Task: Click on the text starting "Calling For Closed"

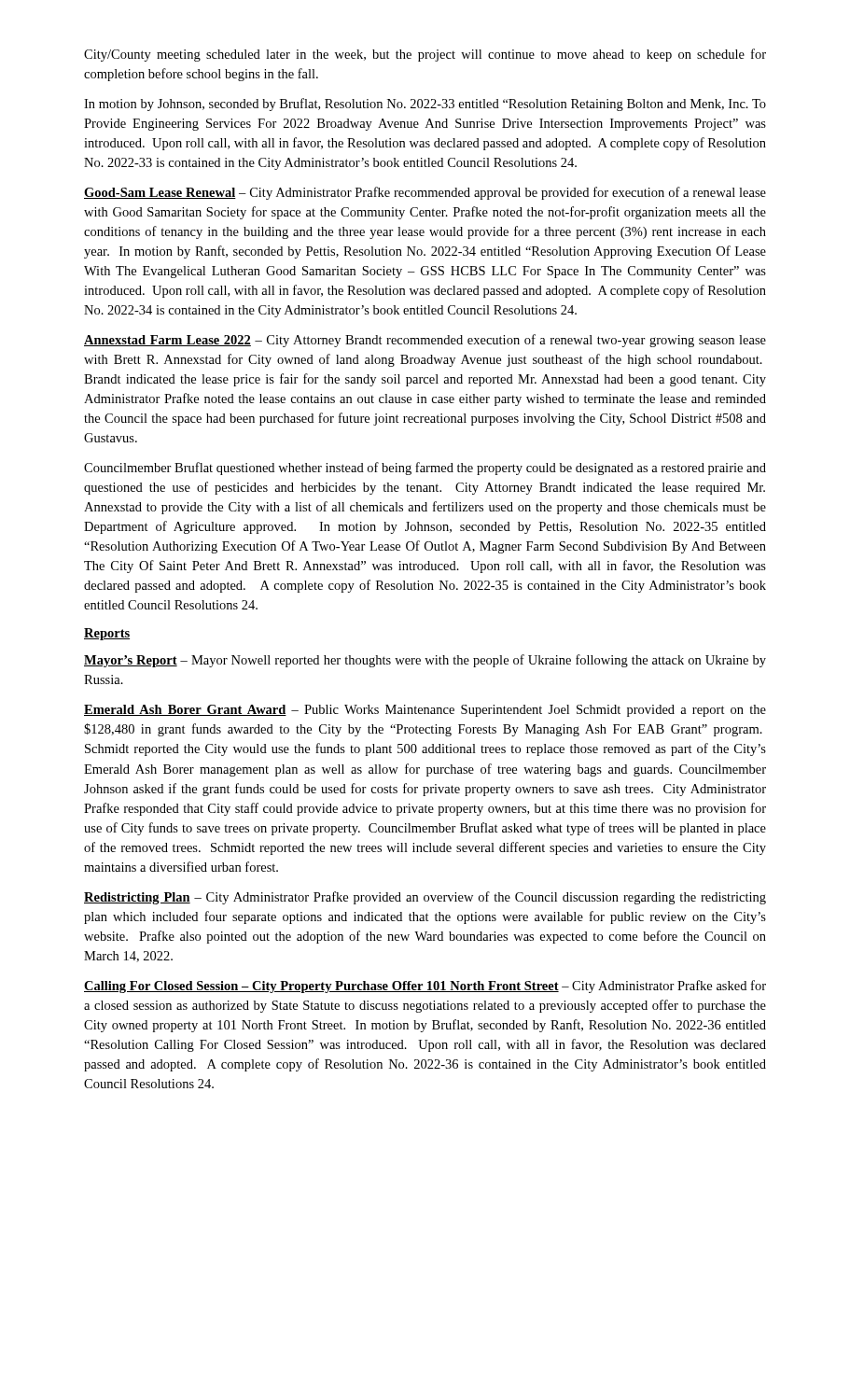Action: 425,1034
